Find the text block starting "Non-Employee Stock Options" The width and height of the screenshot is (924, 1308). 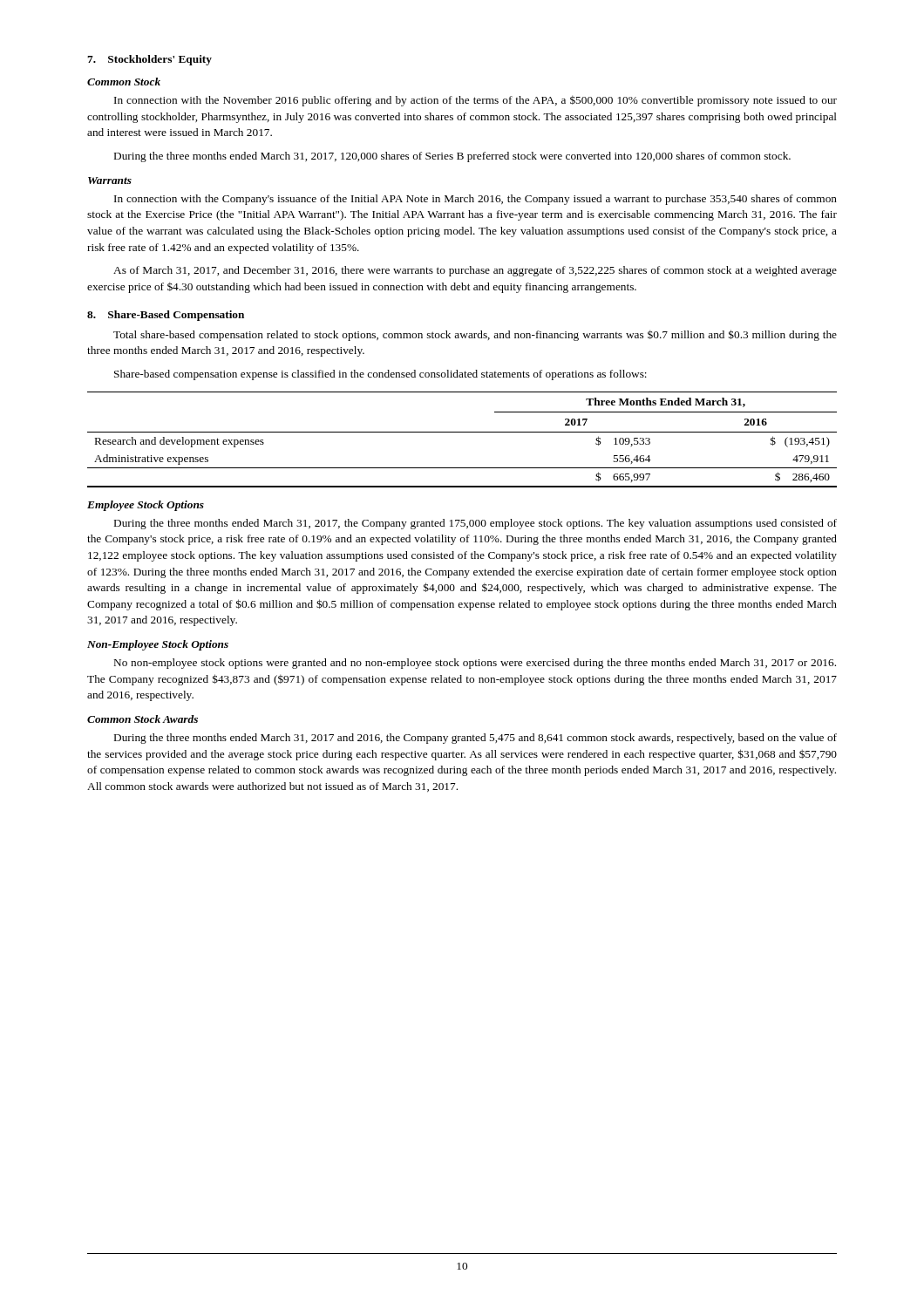coord(158,644)
